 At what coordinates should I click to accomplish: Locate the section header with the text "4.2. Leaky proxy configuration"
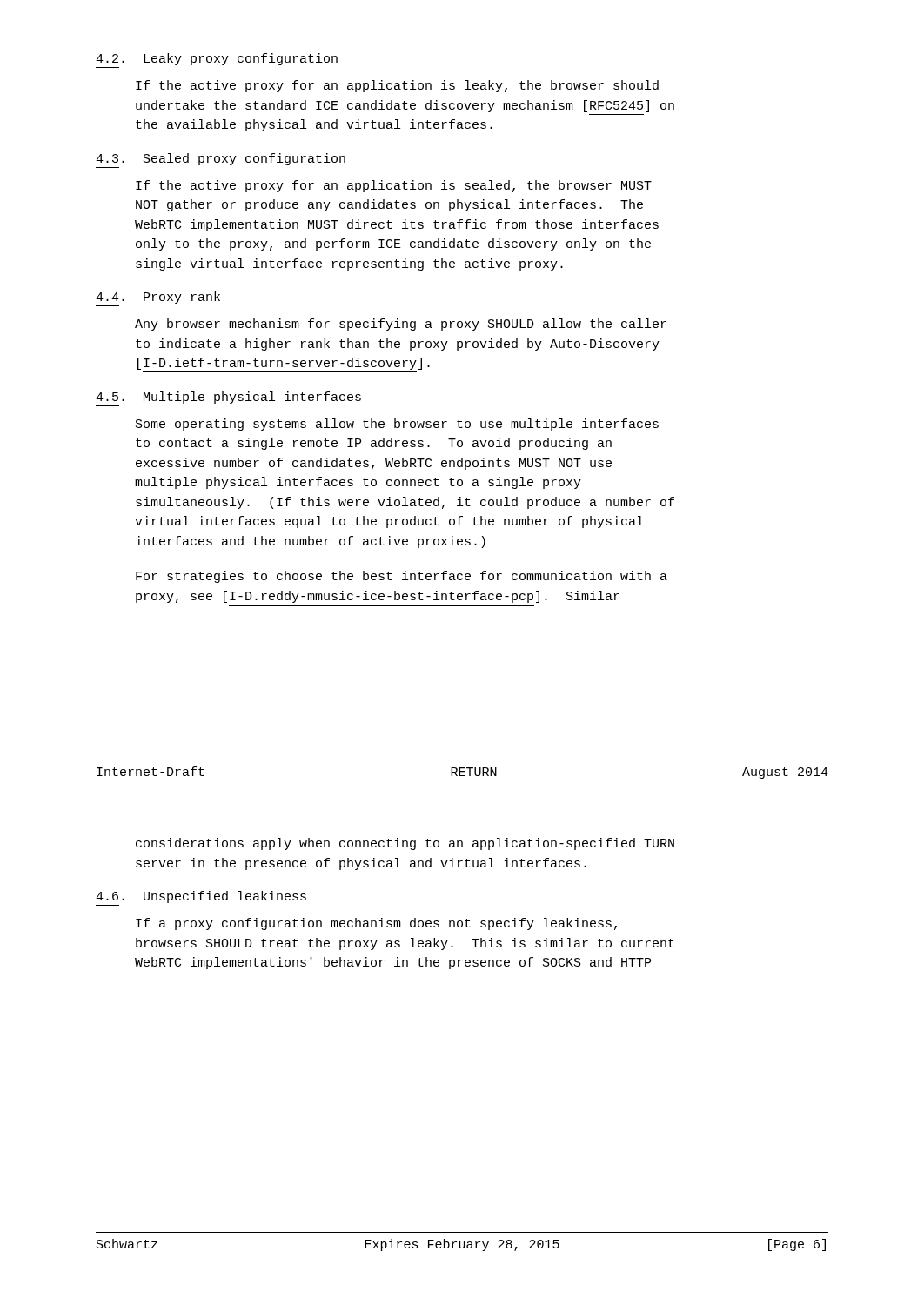pyautogui.click(x=217, y=60)
